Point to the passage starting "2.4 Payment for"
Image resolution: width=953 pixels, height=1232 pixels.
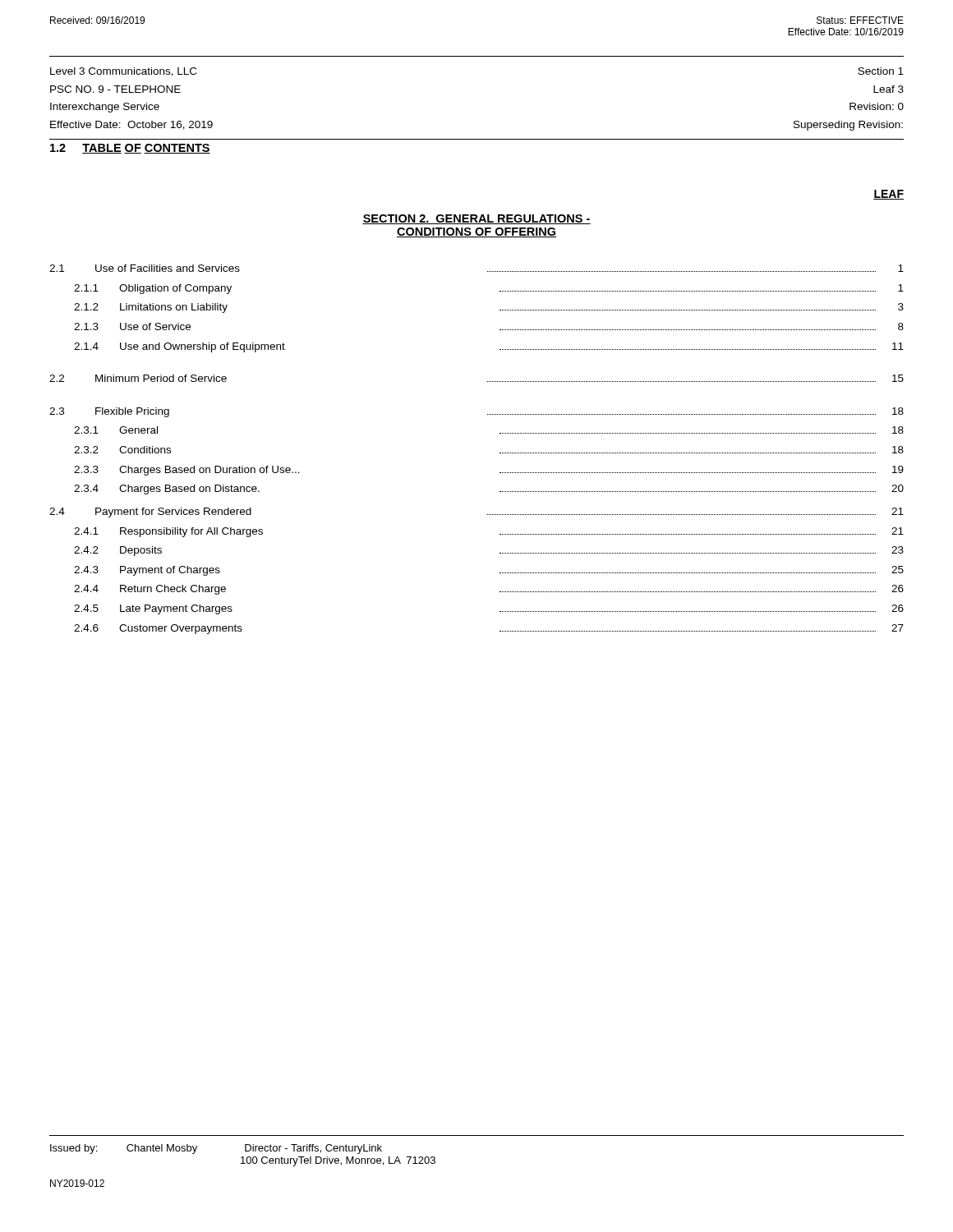(476, 511)
